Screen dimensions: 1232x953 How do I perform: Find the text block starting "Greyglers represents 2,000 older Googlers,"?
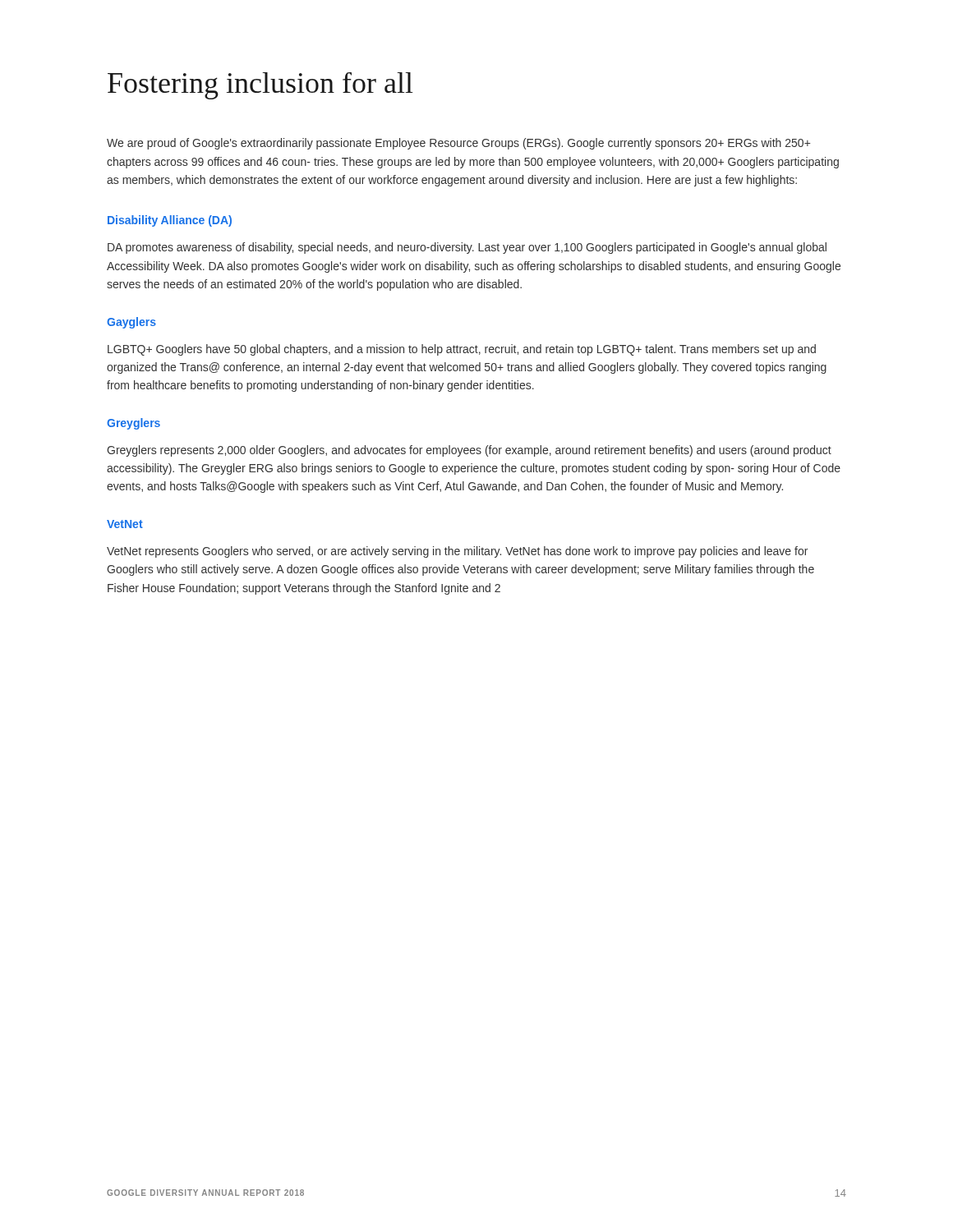pos(474,468)
